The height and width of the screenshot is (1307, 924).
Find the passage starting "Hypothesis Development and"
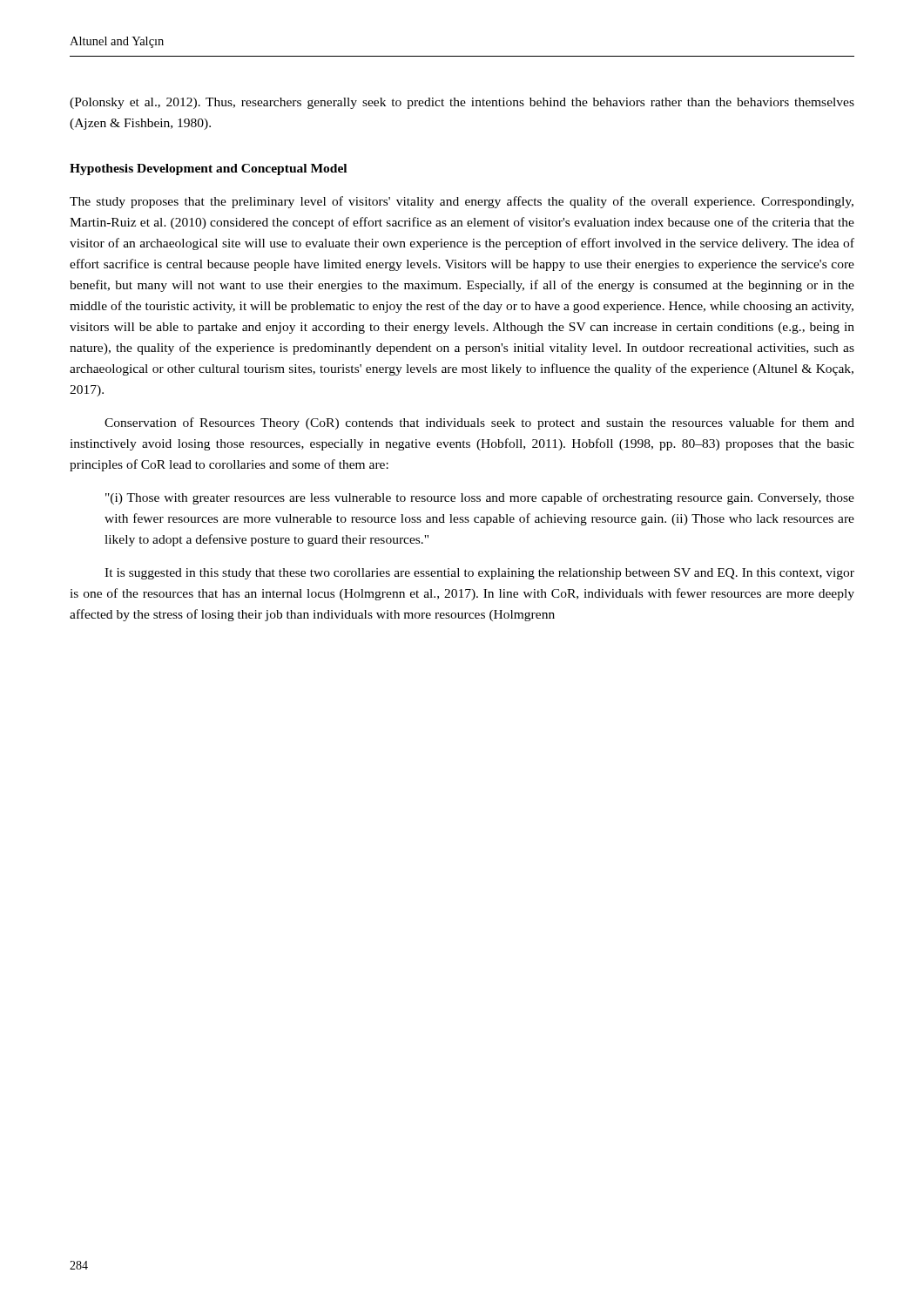pyautogui.click(x=208, y=168)
